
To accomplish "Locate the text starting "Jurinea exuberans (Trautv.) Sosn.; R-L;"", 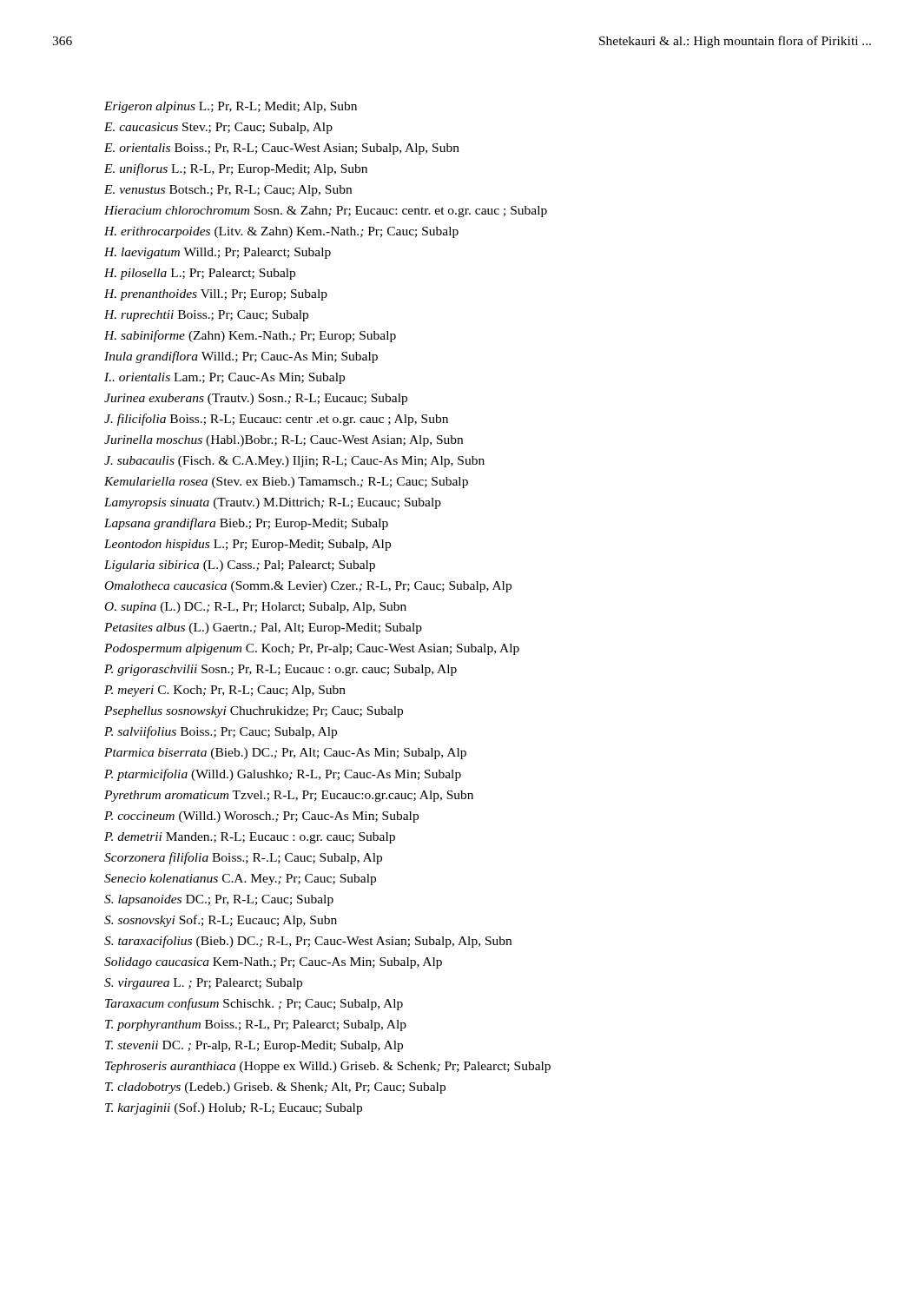I will pyautogui.click(x=256, y=399).
